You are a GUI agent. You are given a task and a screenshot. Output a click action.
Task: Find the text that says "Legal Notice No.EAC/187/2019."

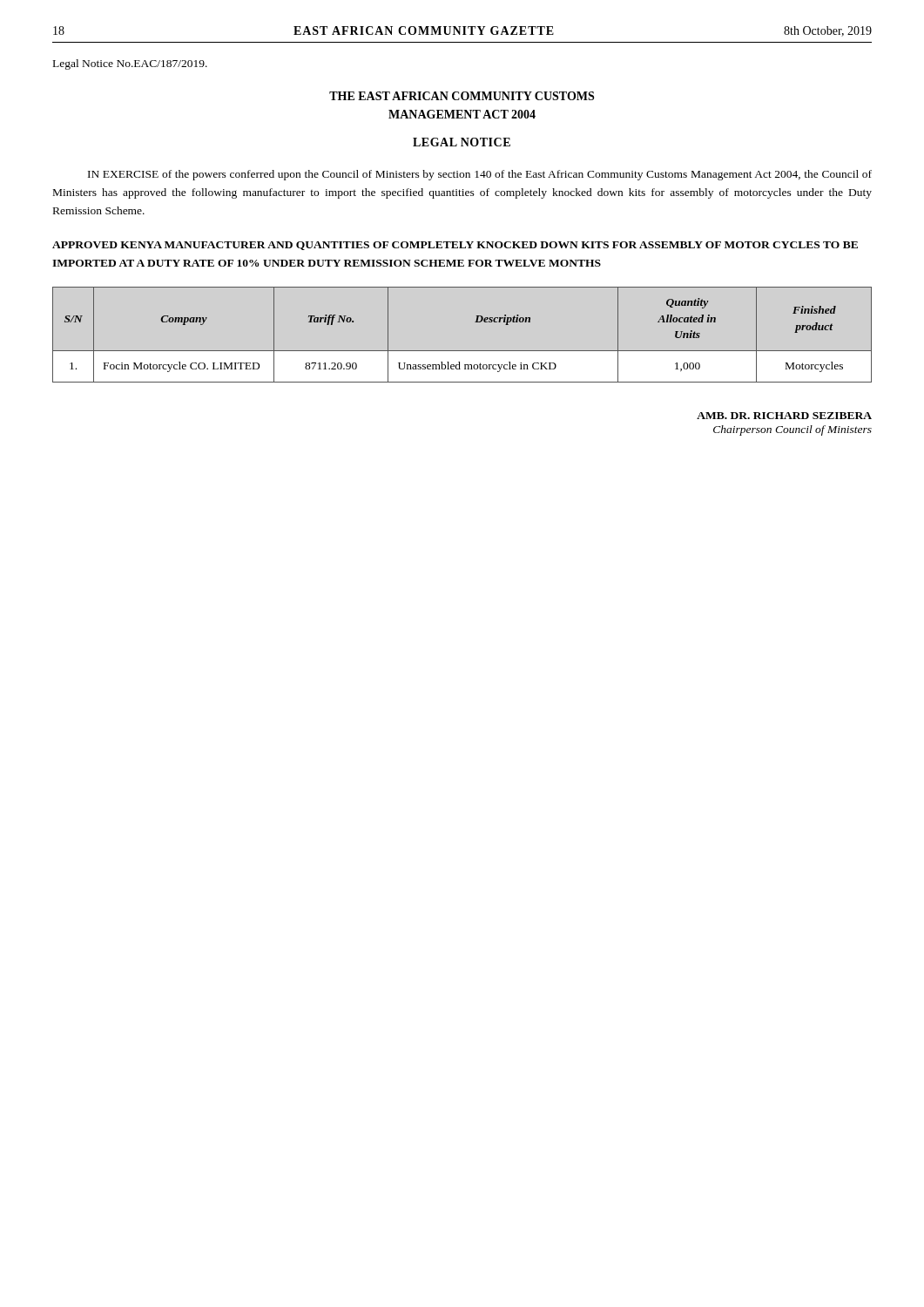(x=130, y=63)
